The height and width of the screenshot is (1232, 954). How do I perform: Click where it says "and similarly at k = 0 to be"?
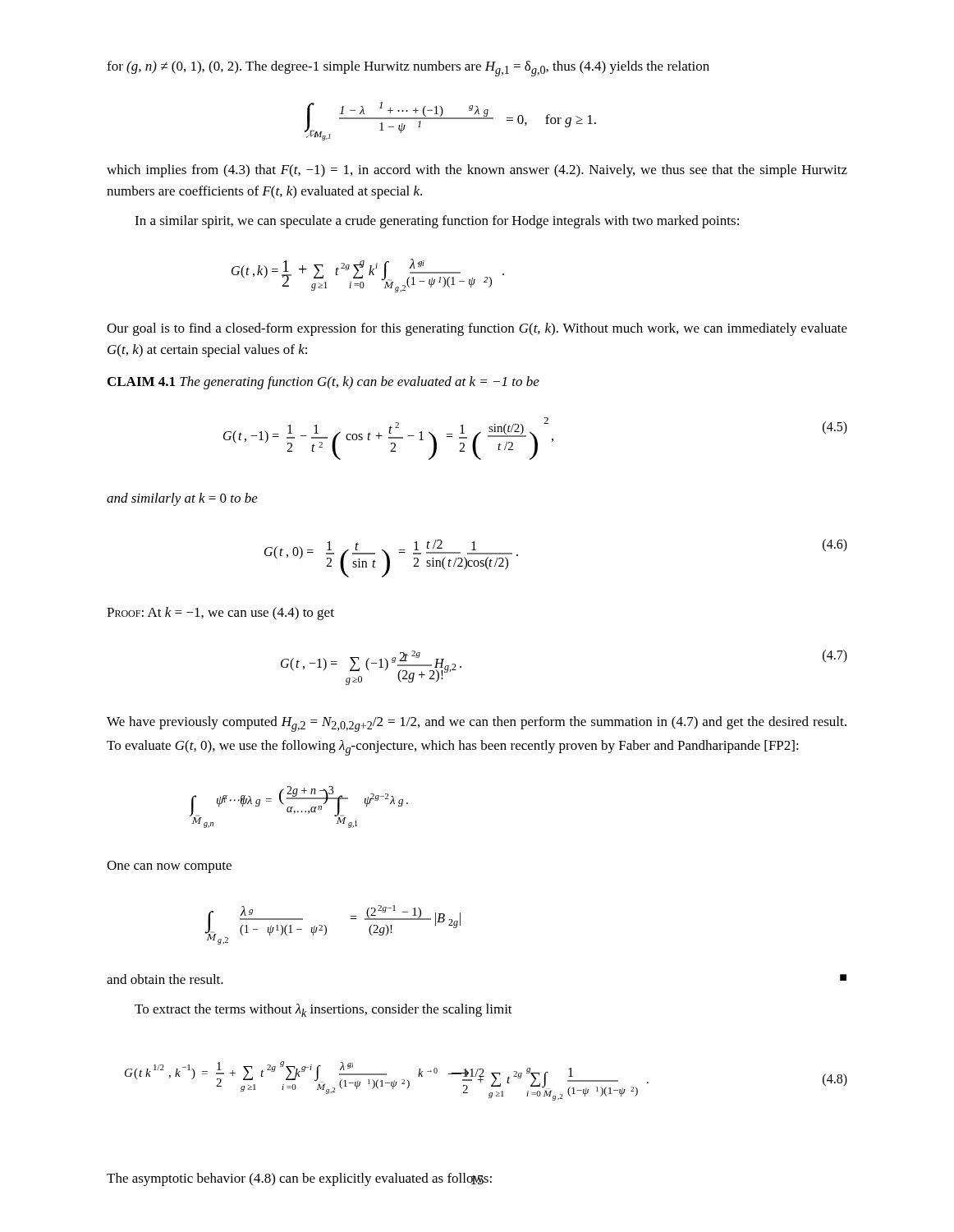[x=182, y=499]
